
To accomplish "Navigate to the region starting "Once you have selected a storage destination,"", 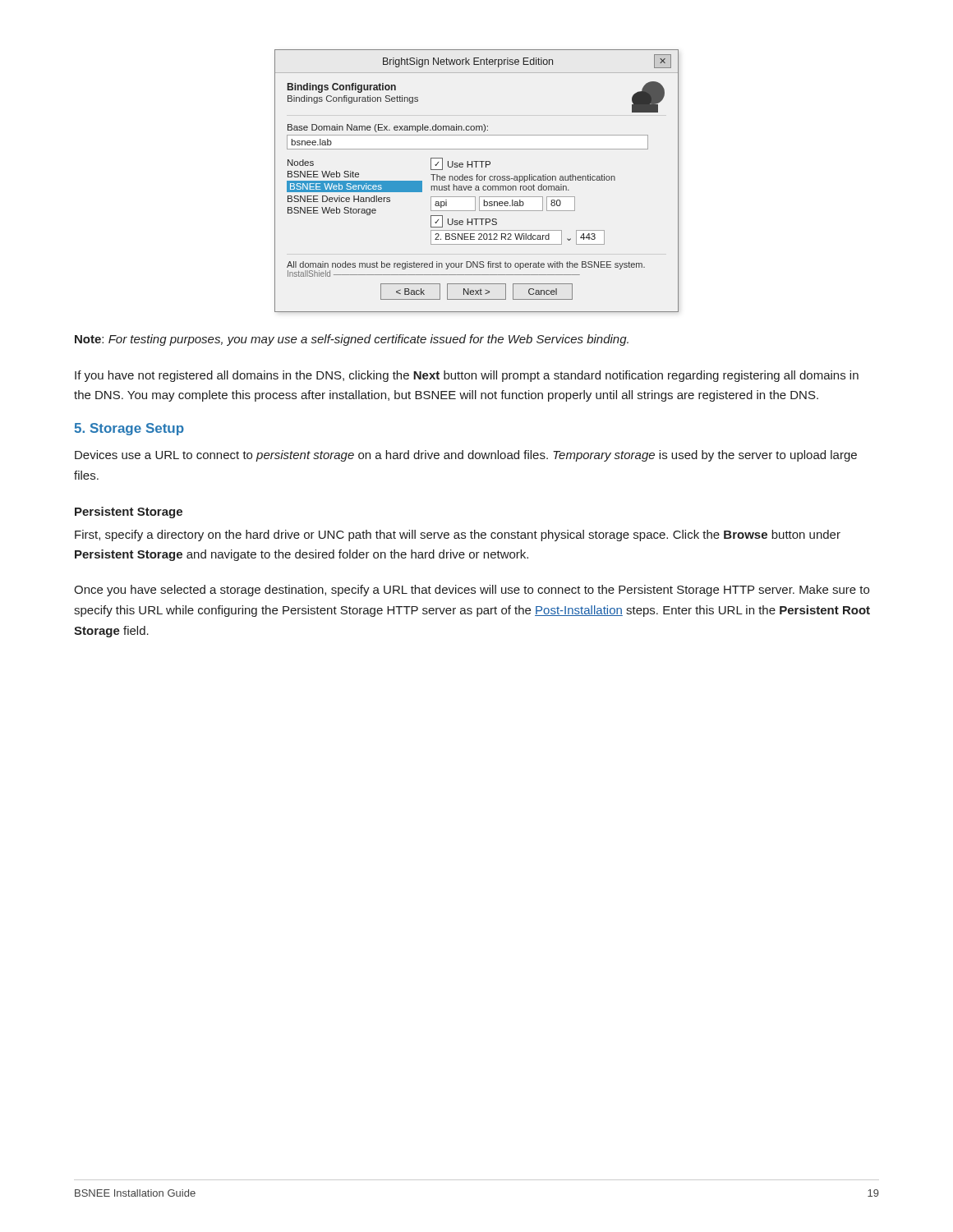I will pyautogui.click(x=472, y=610).
